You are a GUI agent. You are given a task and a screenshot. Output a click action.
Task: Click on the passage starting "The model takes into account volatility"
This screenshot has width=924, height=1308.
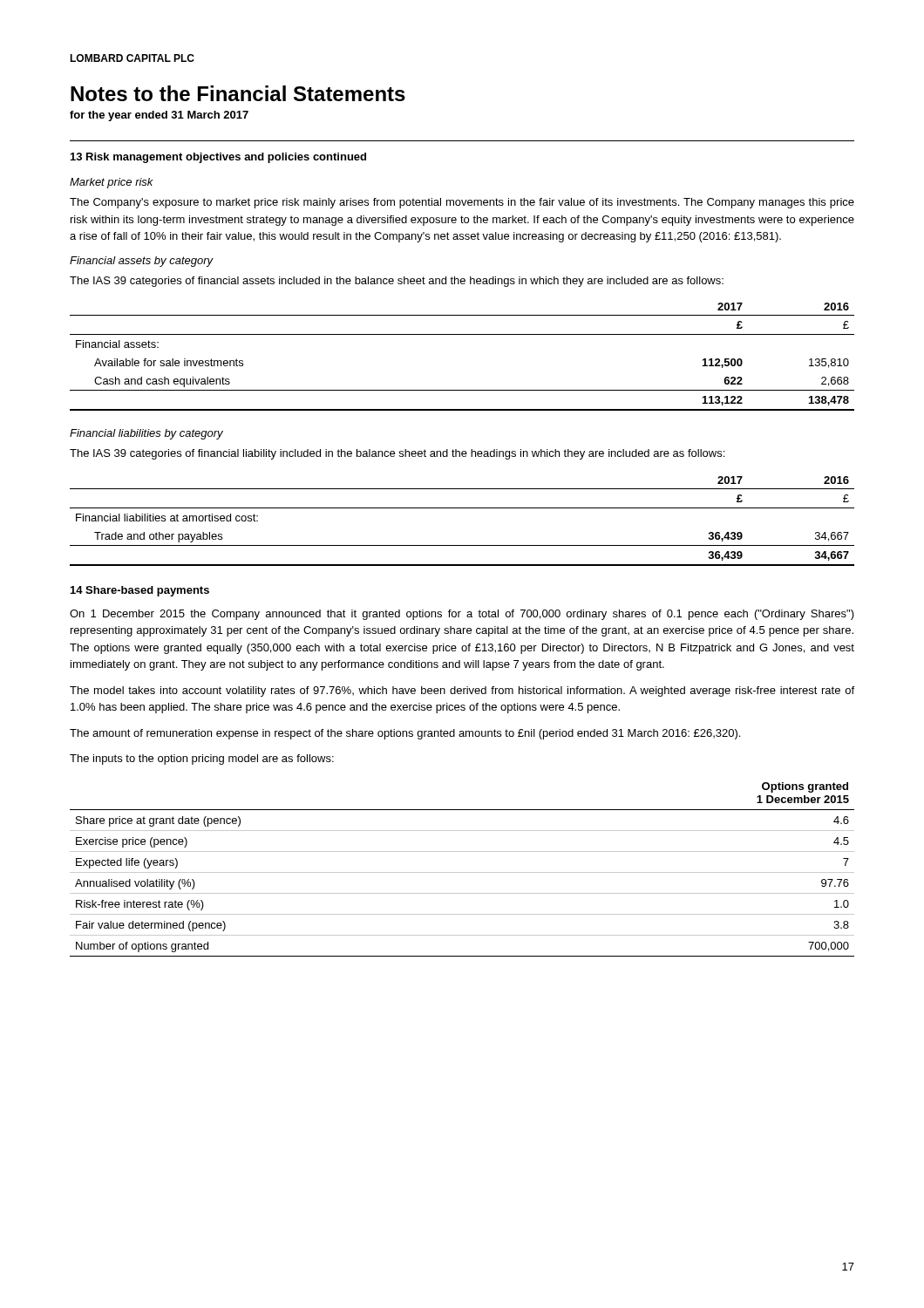[462, 698]
